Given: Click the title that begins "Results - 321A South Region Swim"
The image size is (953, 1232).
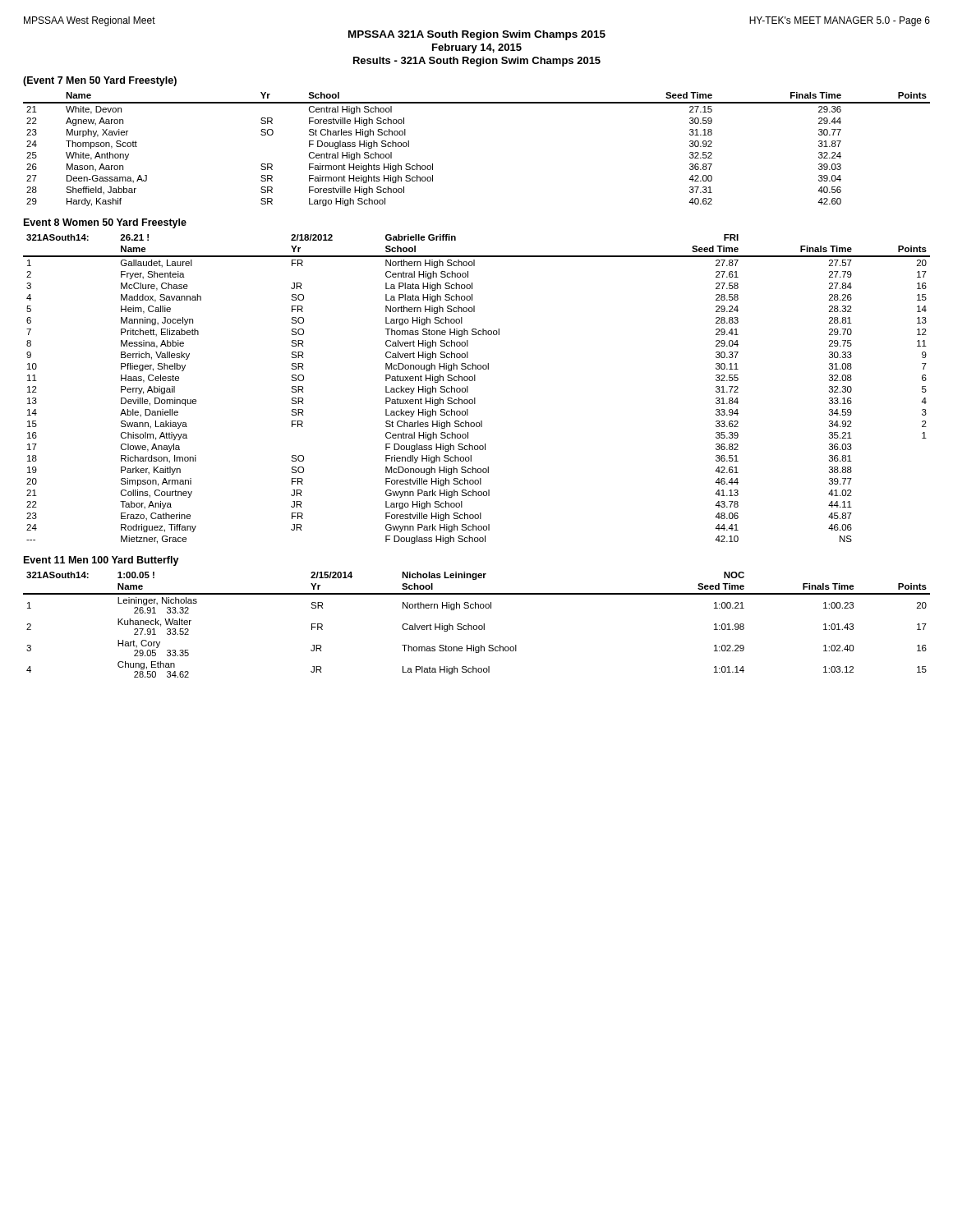Looking at the screenshot, I should click(x=476, y=60).
